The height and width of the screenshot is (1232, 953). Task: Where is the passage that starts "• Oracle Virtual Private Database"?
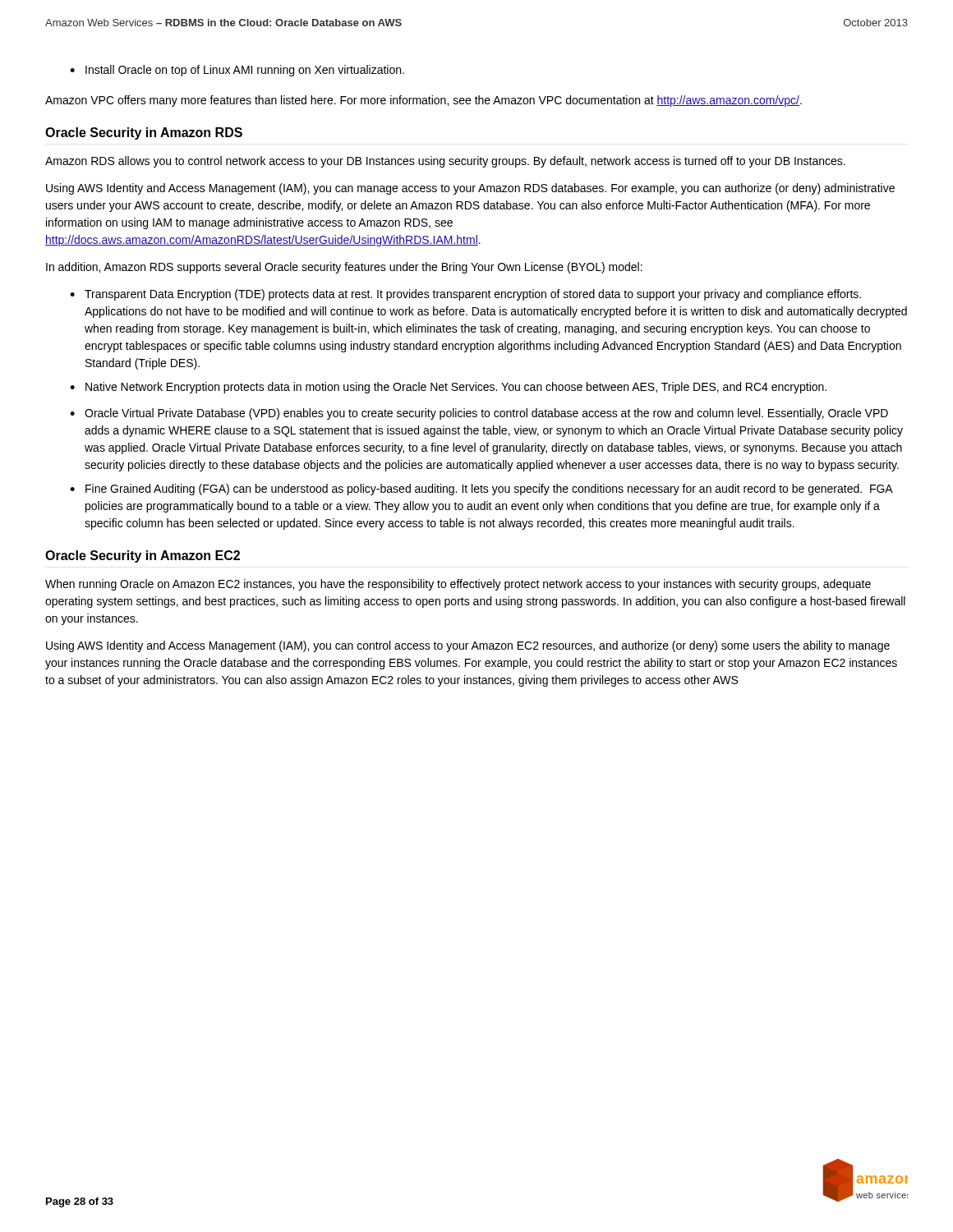click(489, 439)
